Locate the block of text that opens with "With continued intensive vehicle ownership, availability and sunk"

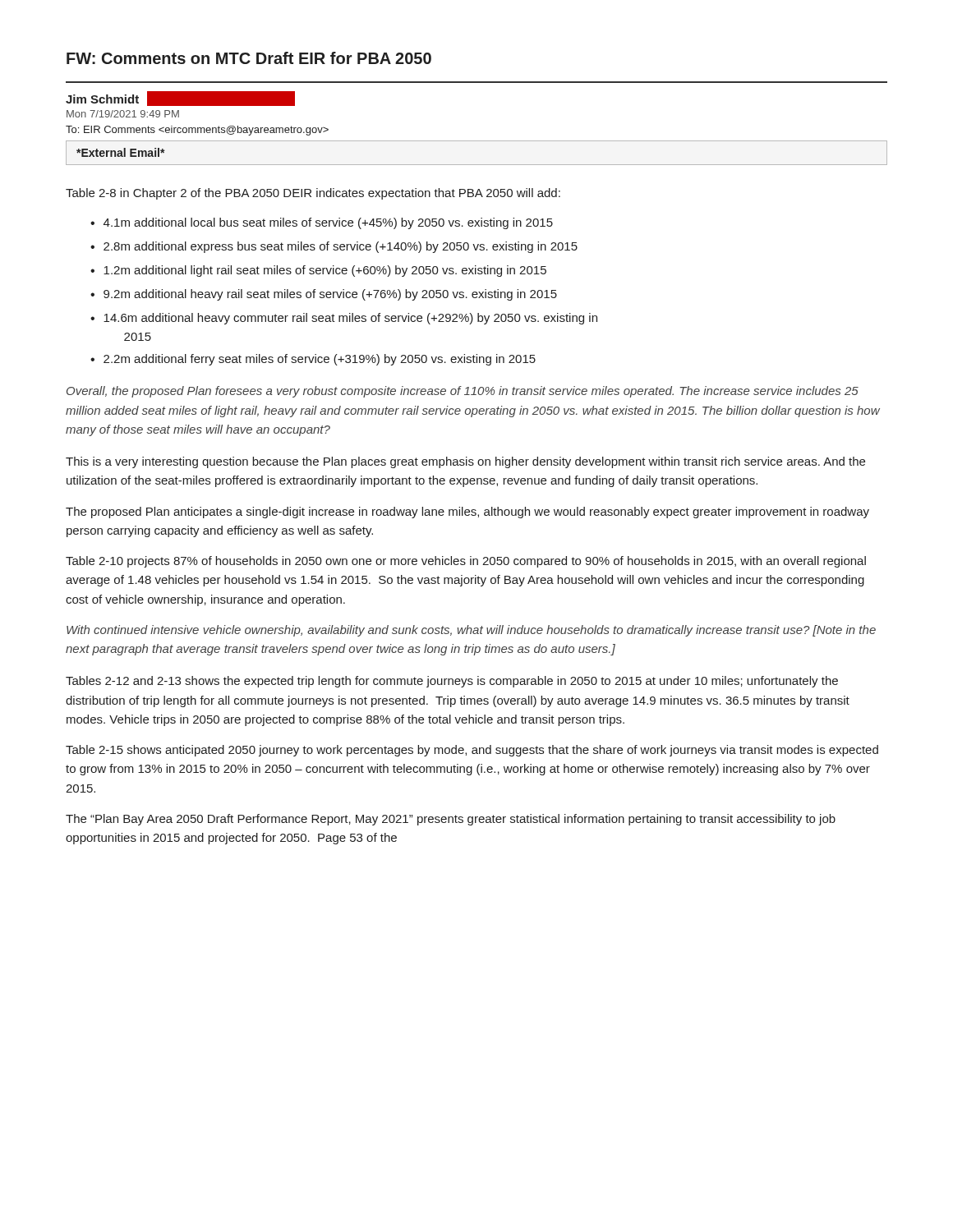[x=471, y=639]
